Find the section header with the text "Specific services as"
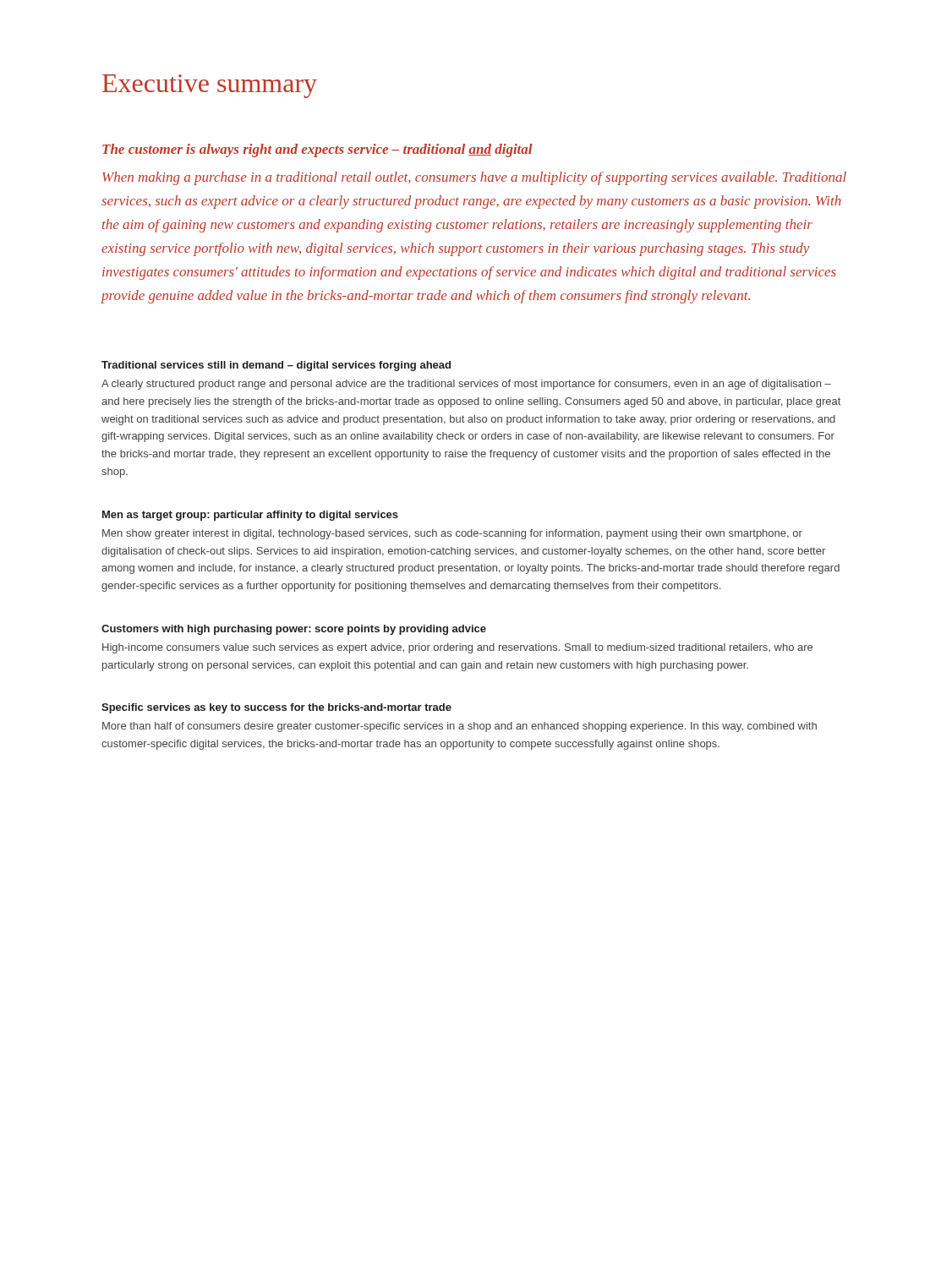 [x=277, y=708]
